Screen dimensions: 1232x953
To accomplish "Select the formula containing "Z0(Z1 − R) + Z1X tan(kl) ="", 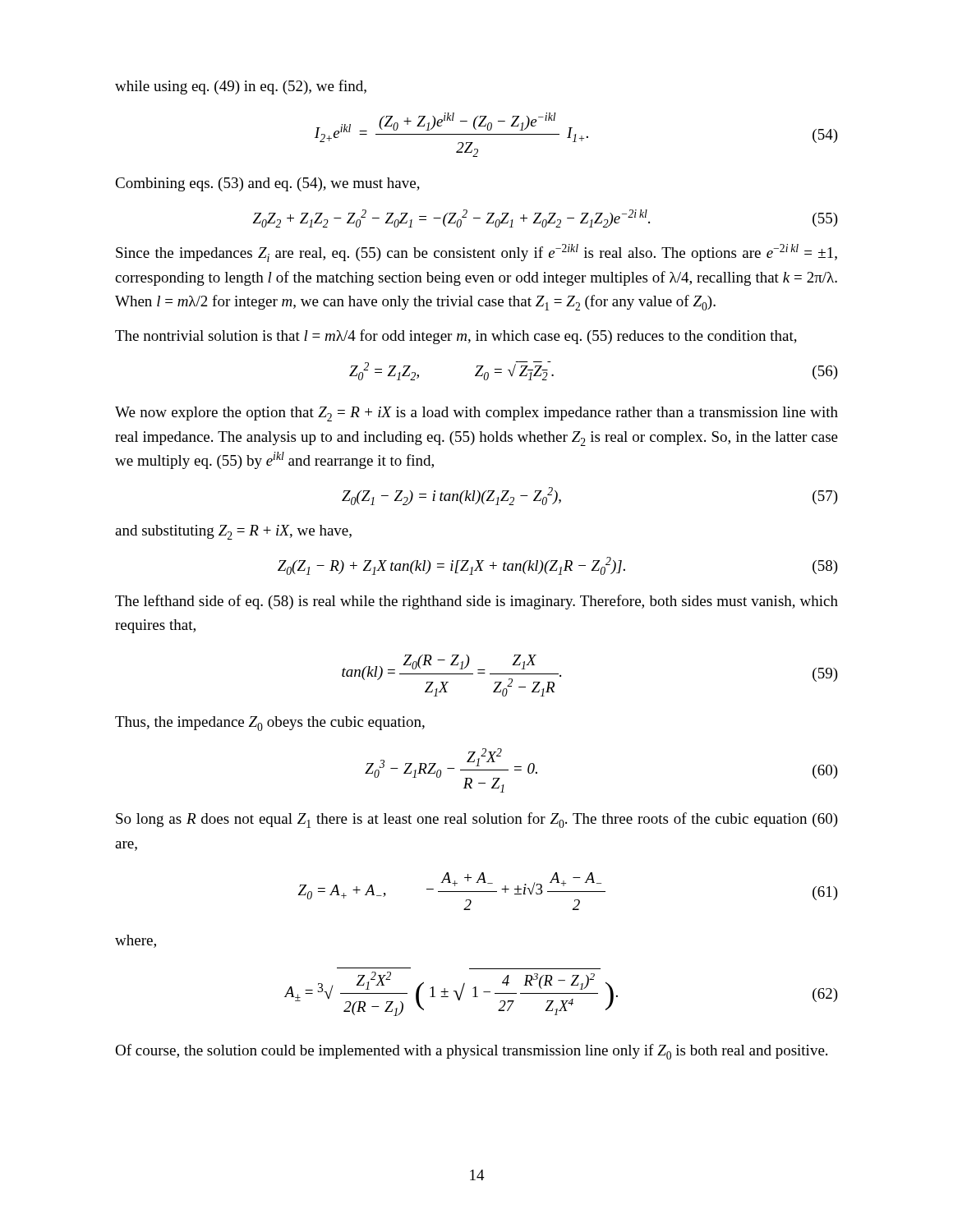I will [476, 566].
